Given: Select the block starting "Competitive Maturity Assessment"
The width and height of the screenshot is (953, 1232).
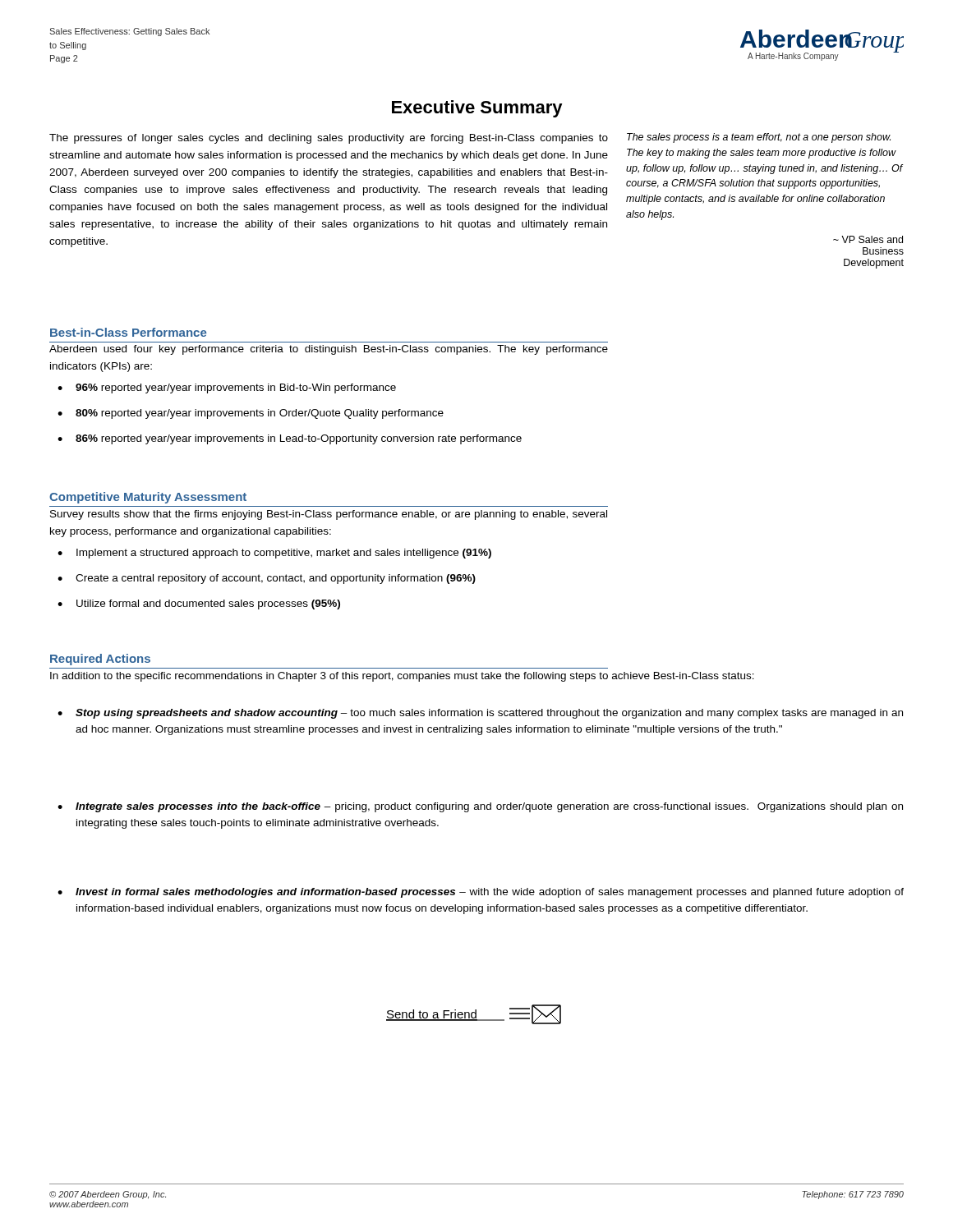Looking at the screenshot, I should coord(329,498).
